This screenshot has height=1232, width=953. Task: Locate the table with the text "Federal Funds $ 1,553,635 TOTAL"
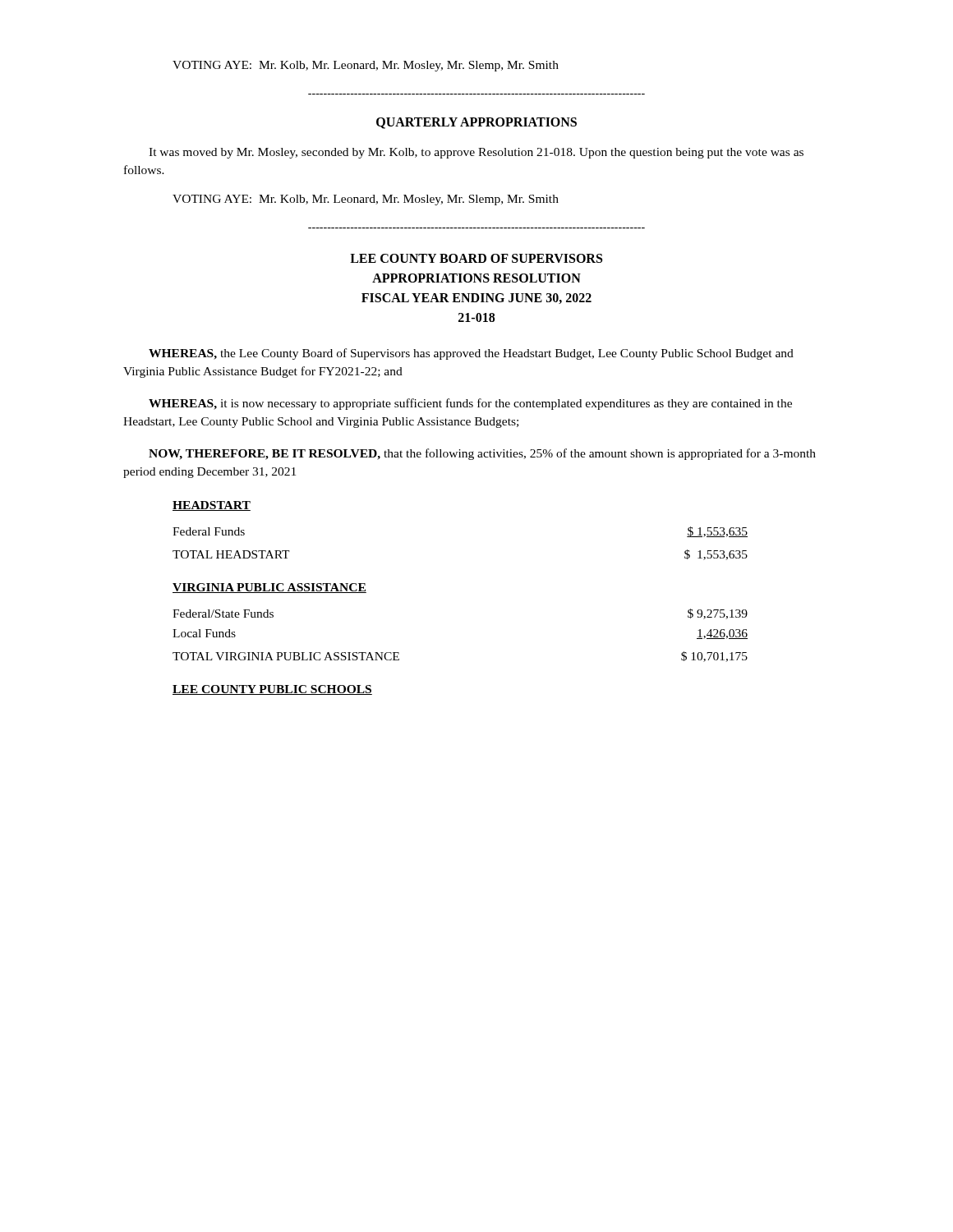(501, 543)
